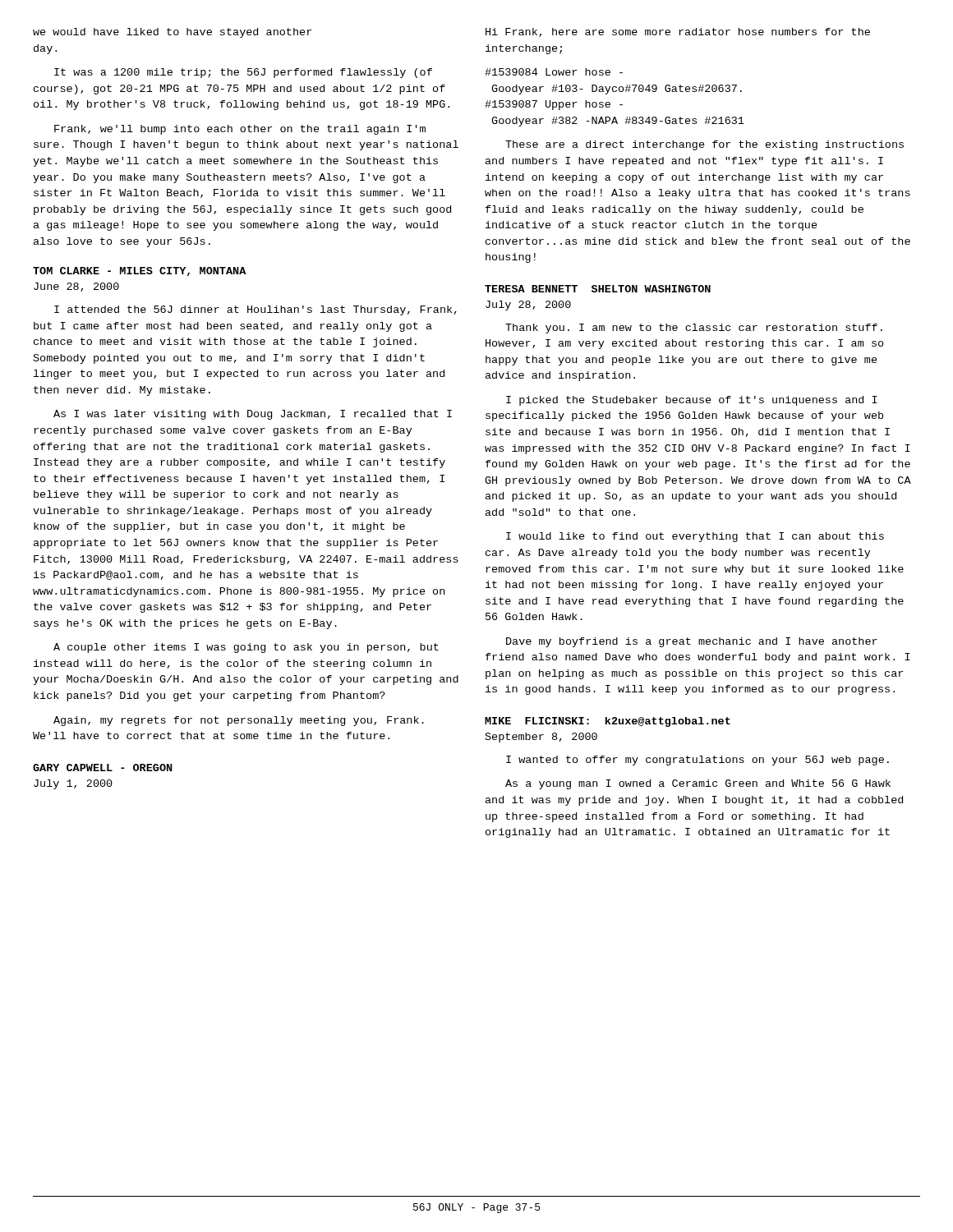Locate the text "July 1, 2000"

[x=73, y=784]
